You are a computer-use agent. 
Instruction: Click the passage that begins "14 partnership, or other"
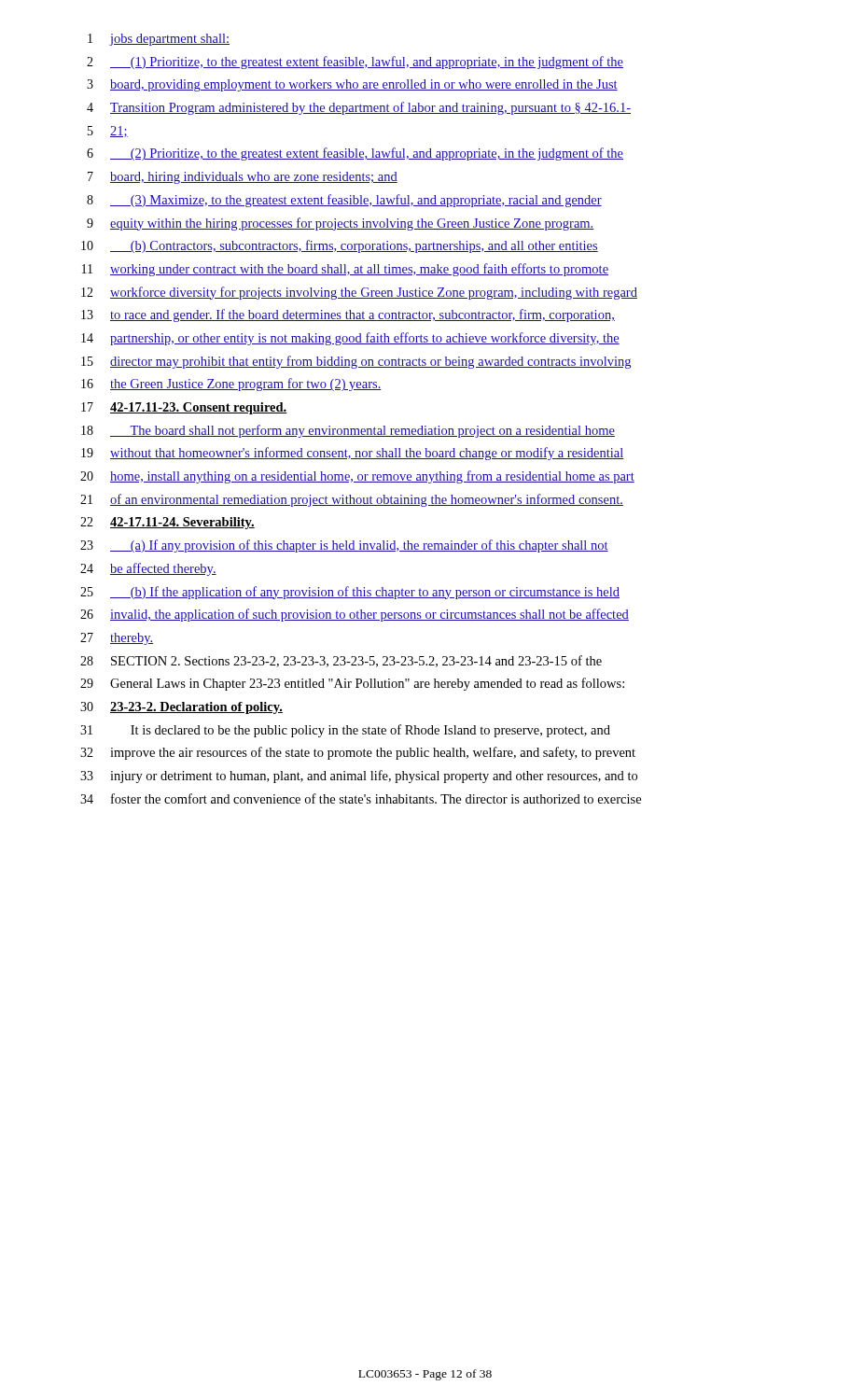[x=425, y=338]
